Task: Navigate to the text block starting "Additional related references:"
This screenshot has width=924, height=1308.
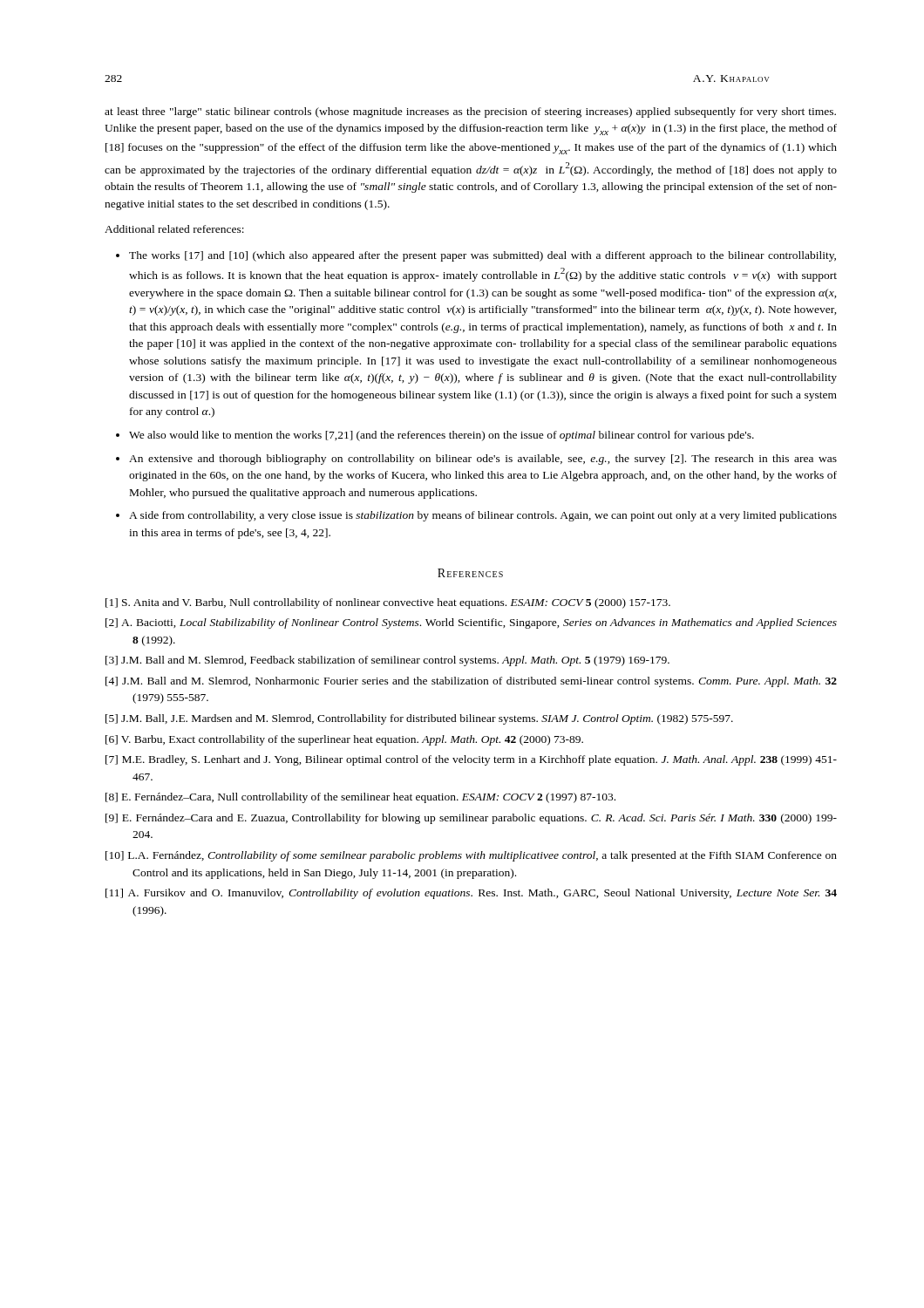Action: tap(174, 229)
